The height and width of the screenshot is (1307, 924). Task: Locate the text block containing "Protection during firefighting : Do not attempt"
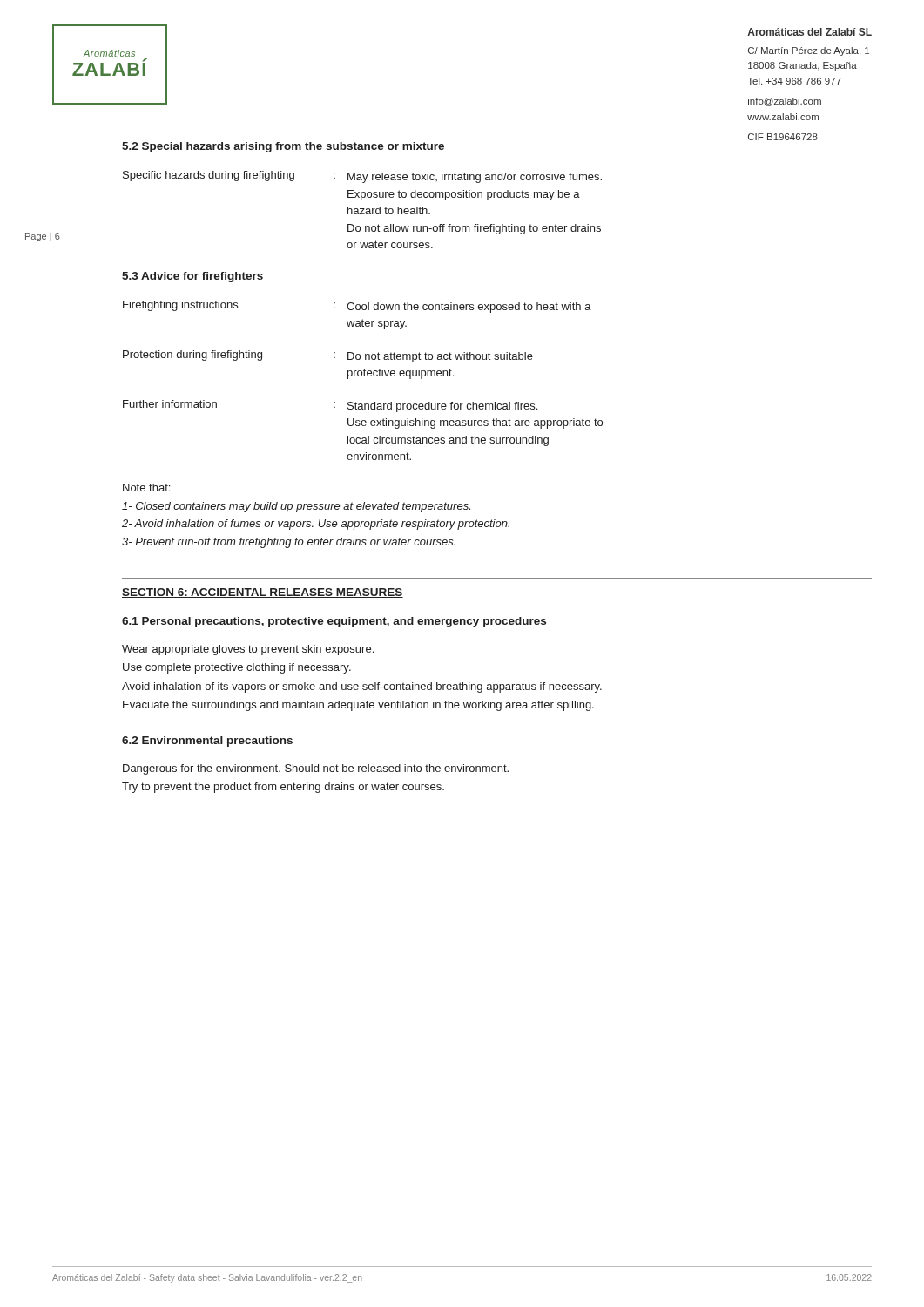pyautogui.click(x=497, y=364)
